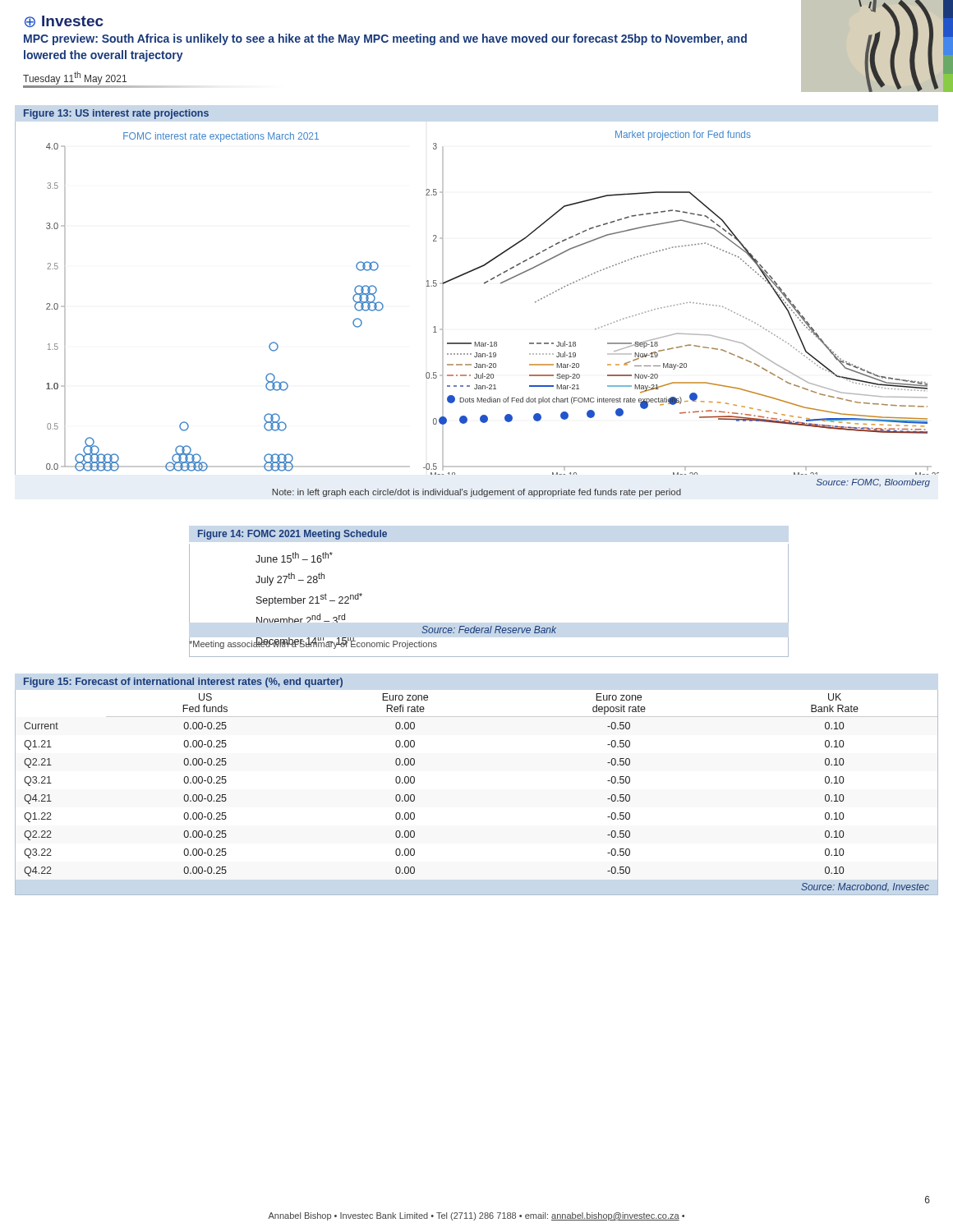The height and width of the screenshot is (1232, 953).
Task: Where does it say "Figure 13: US interest rate projections"?
Action: 116,113
